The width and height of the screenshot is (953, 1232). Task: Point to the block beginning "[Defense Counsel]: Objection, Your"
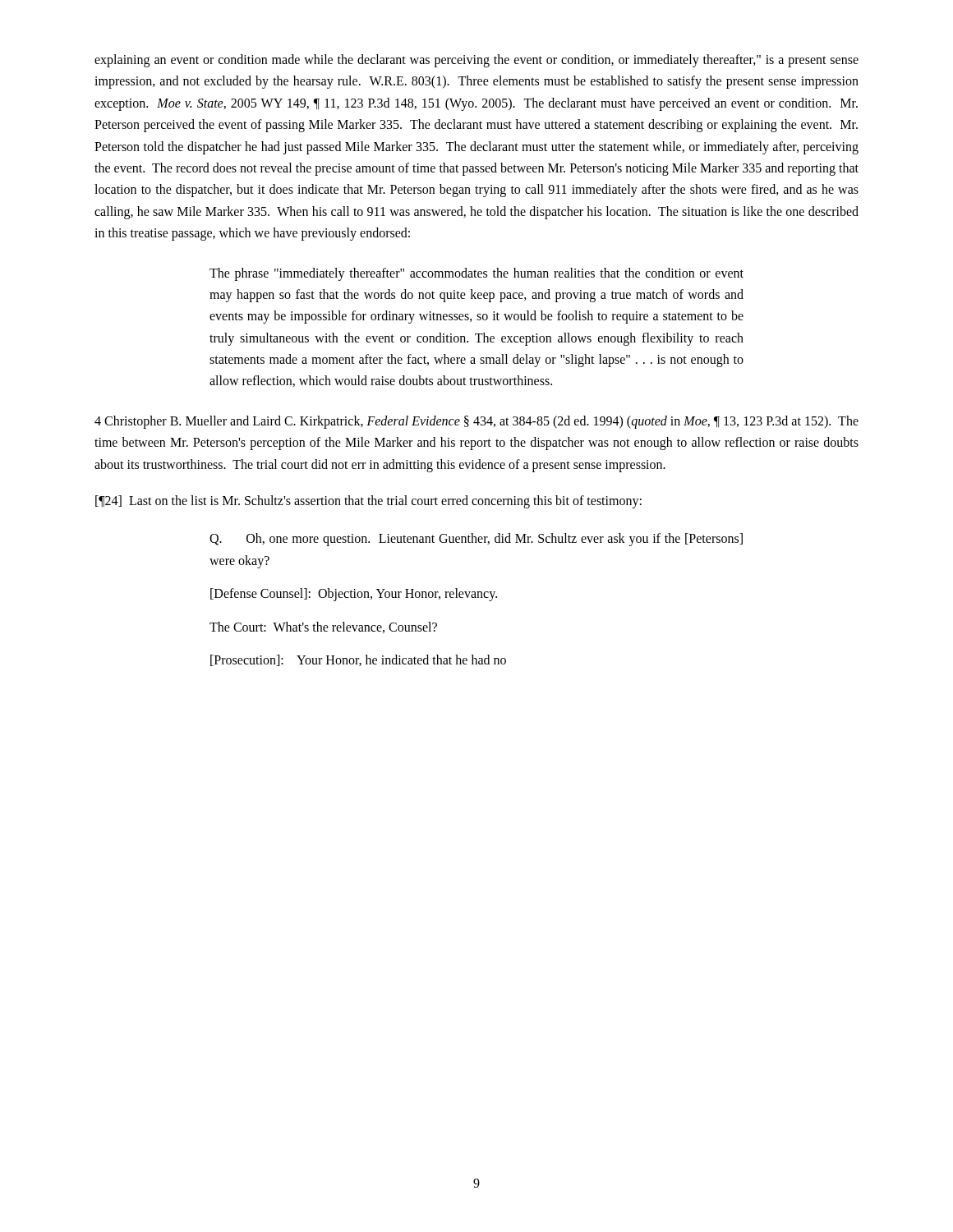[354, 594]
